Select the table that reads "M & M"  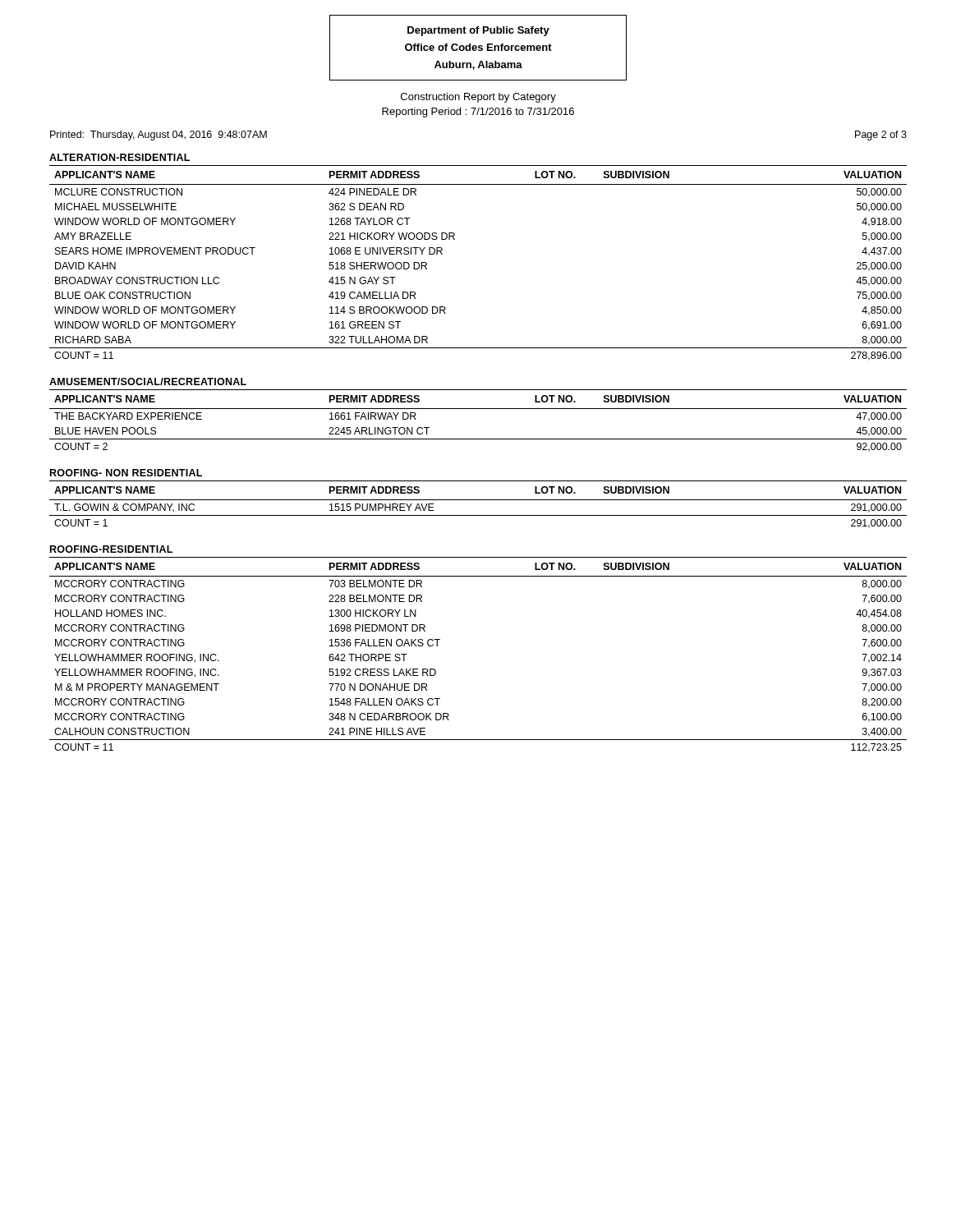478,656
